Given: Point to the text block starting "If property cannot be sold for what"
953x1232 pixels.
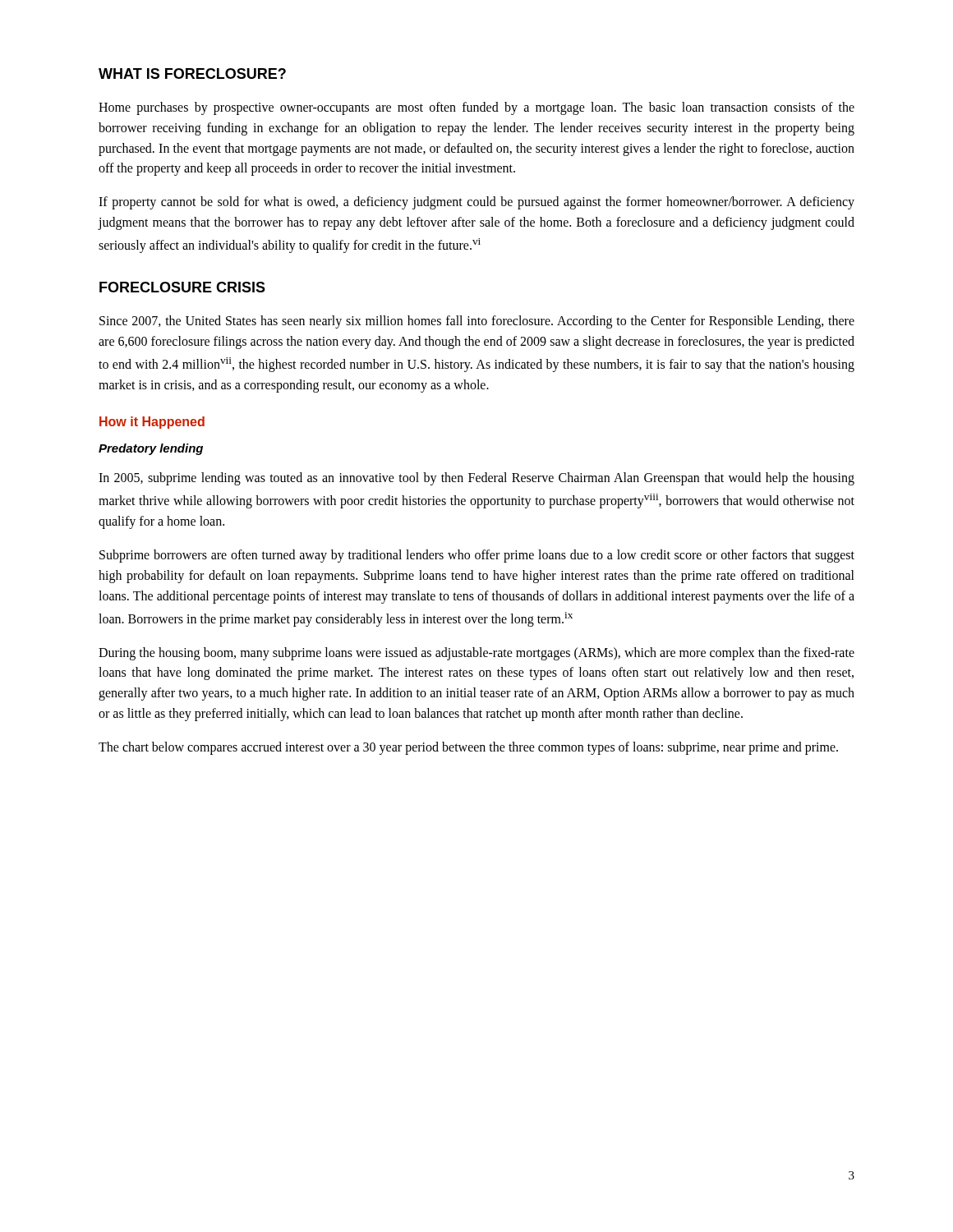Looking at the screenshot, I should click(476, 224).
